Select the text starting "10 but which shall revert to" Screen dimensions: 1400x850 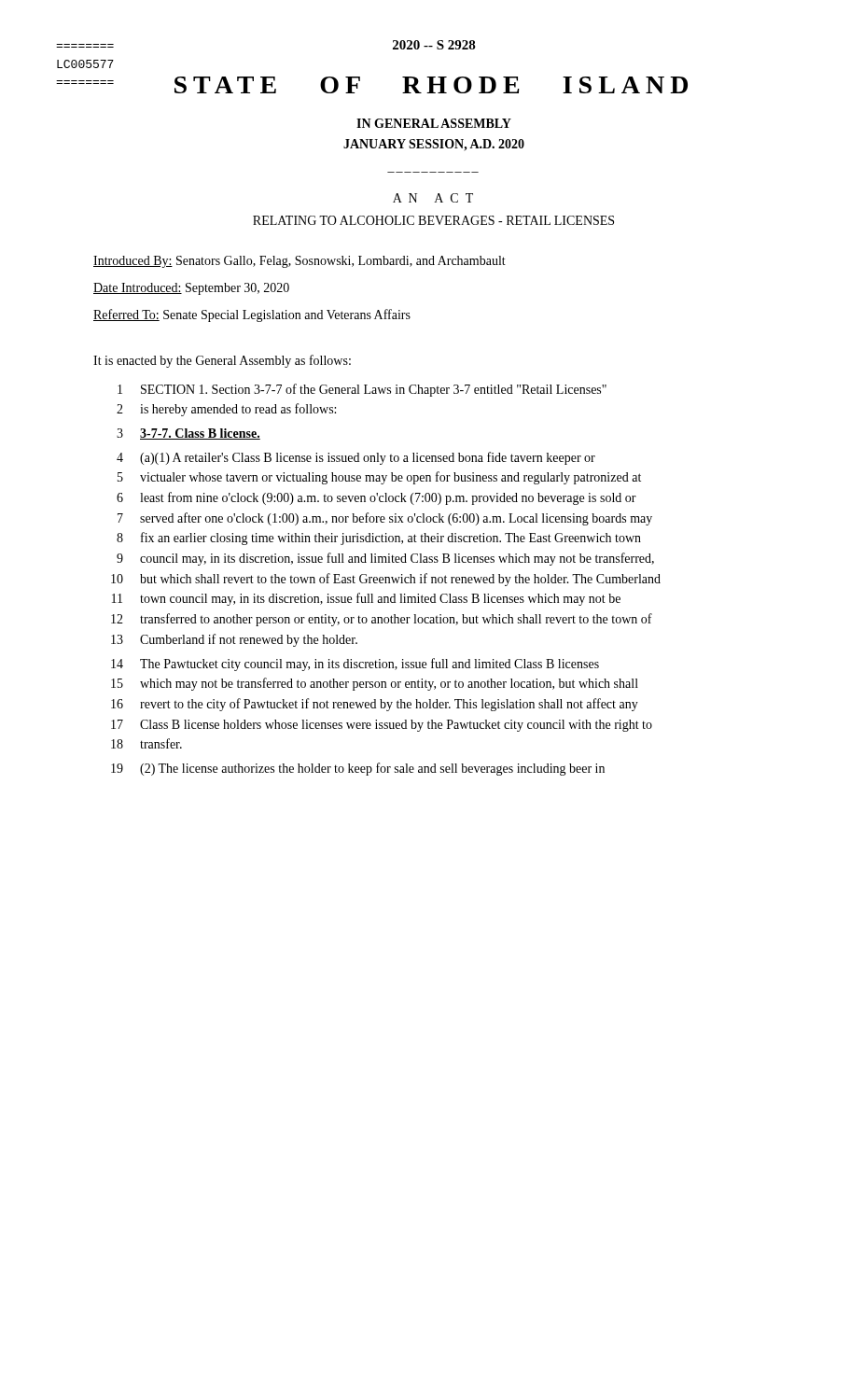434,579
